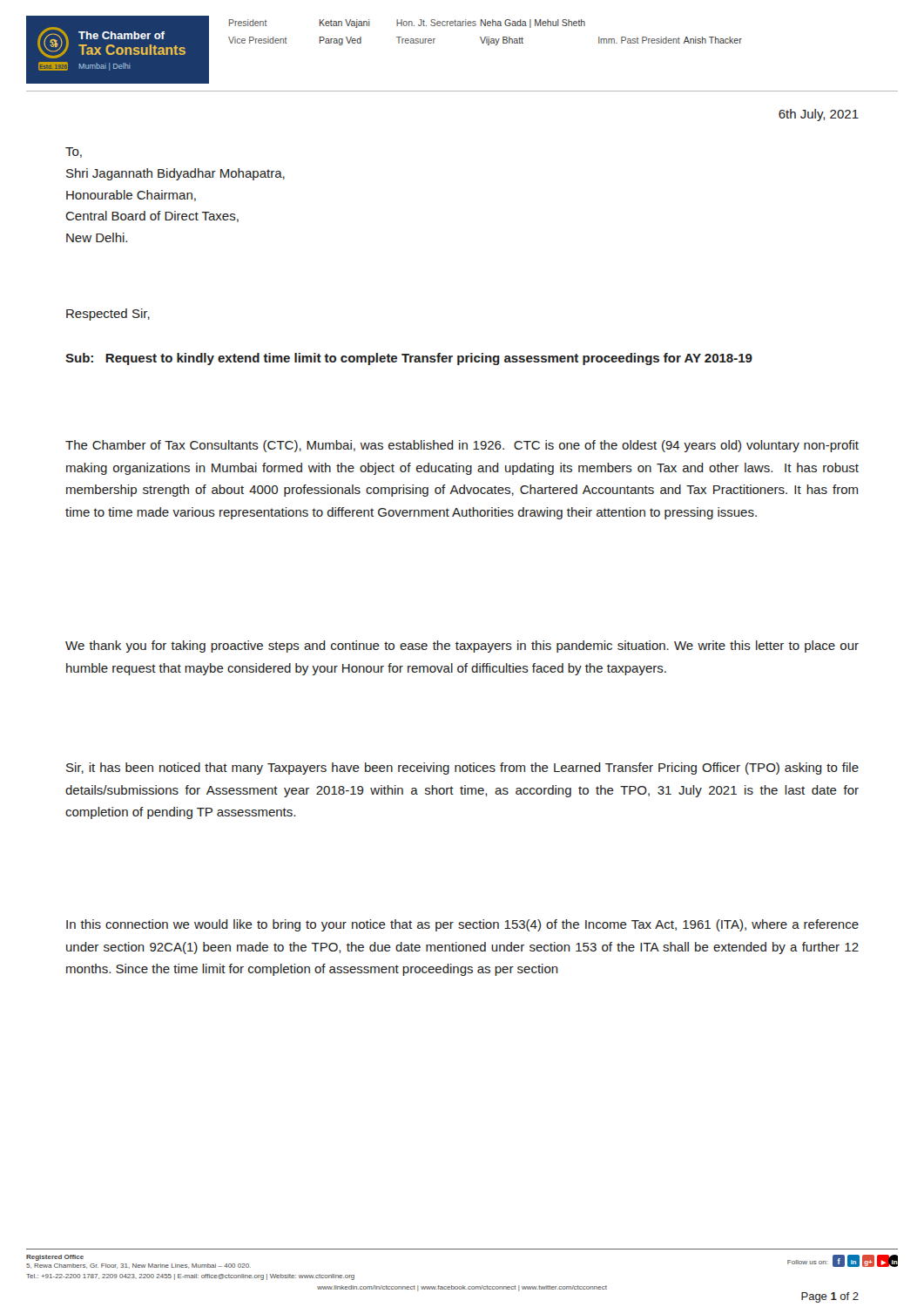Select the text block with the text "To, Shri Jagannath Bidyadhar Mohapatra, Honourable Chairman, Central"

tap(175, 194)
